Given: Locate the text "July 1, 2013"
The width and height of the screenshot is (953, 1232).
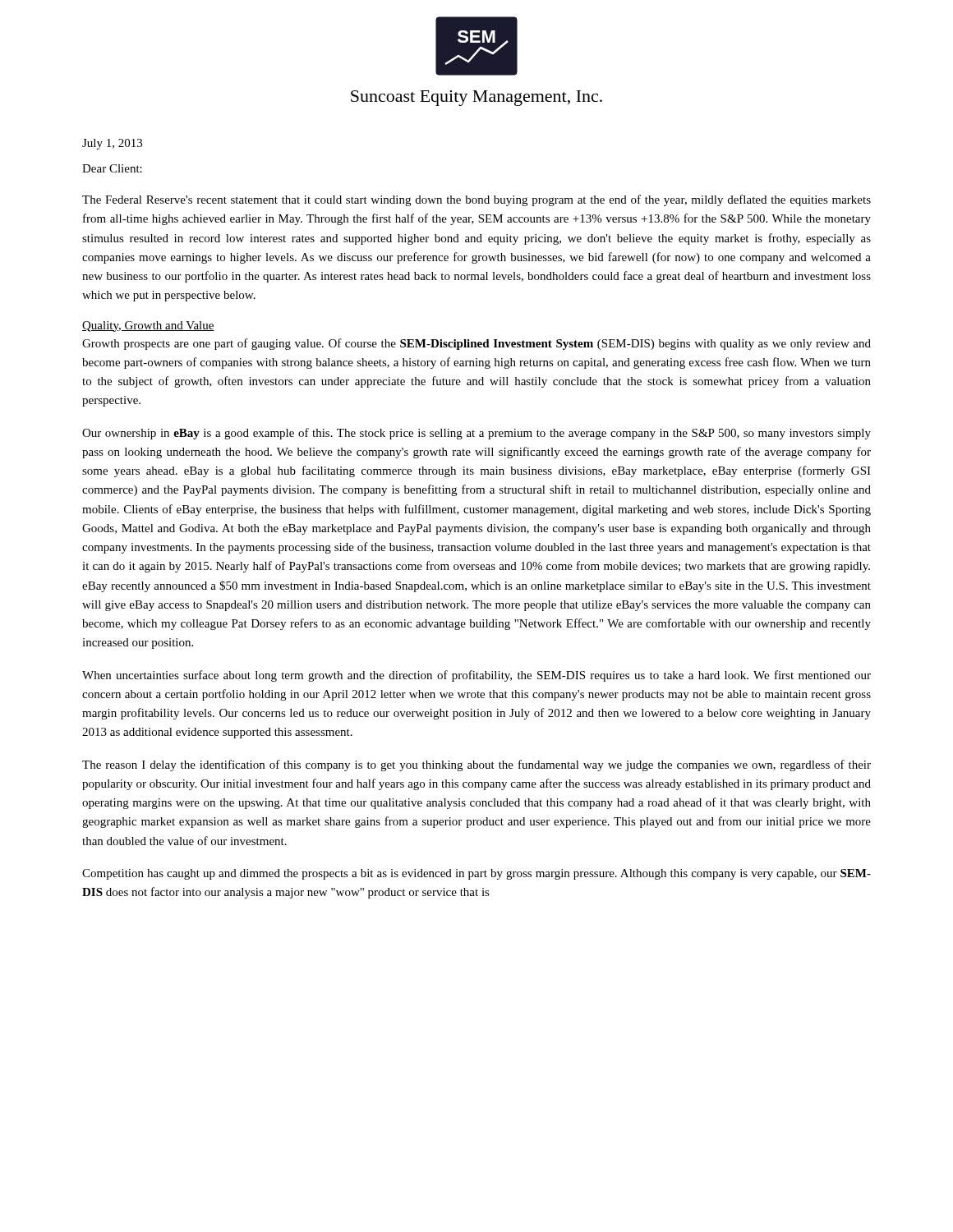Looking at the screenshot, I should [112, 143].
